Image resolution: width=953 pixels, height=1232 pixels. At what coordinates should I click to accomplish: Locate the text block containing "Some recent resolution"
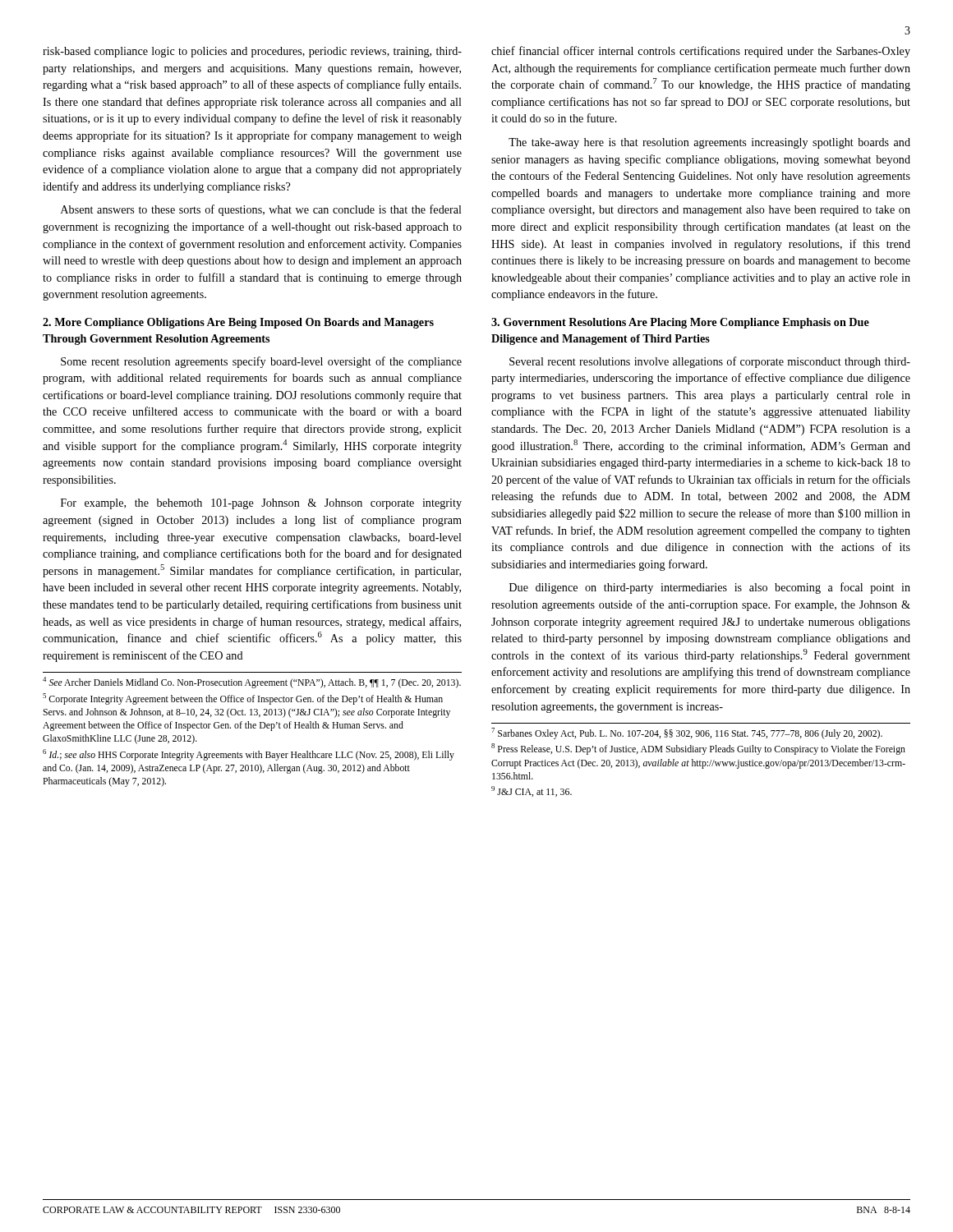click(x=252, y=421)
